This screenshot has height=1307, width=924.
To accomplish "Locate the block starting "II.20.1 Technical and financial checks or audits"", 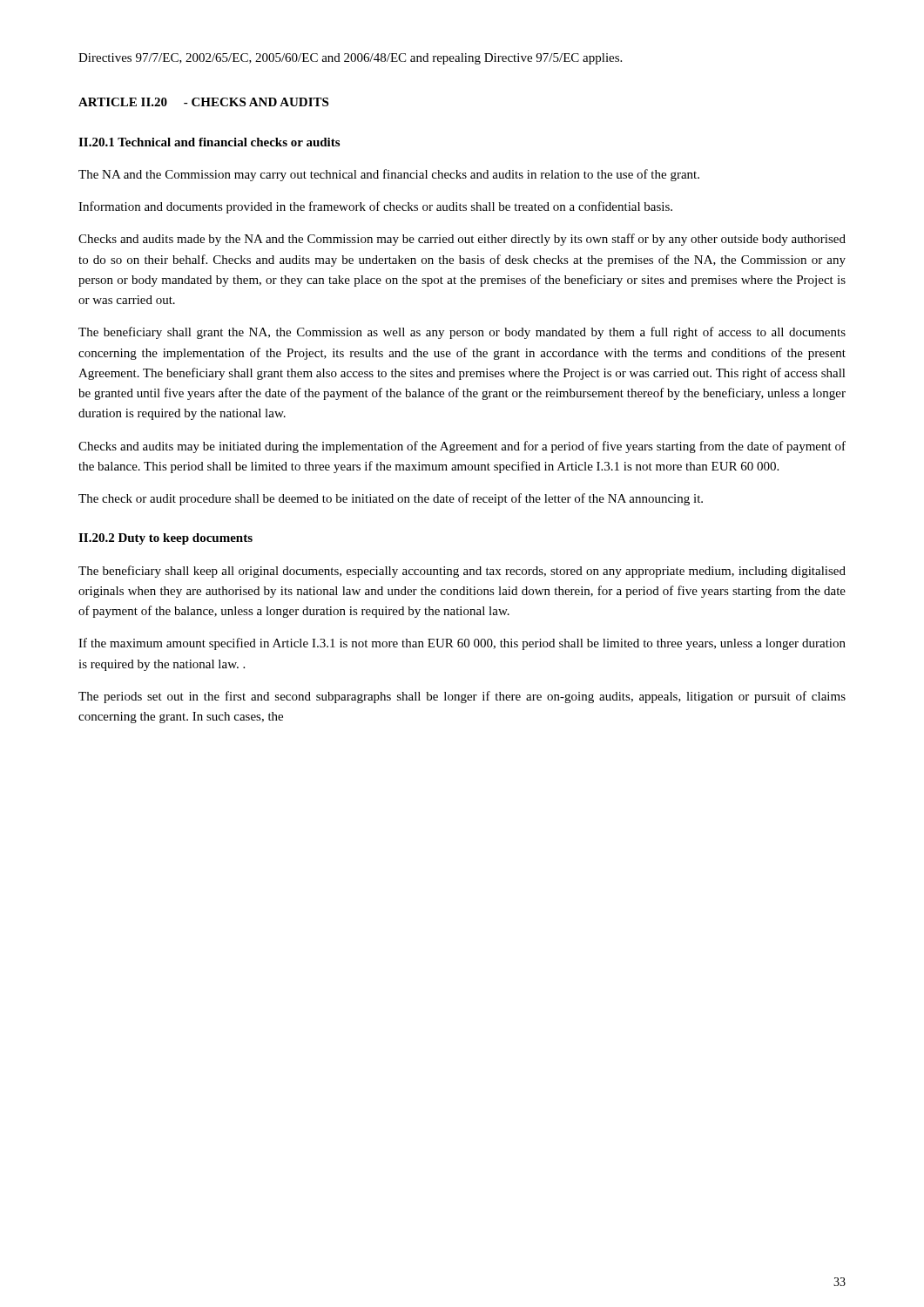I will click(209, 142).
